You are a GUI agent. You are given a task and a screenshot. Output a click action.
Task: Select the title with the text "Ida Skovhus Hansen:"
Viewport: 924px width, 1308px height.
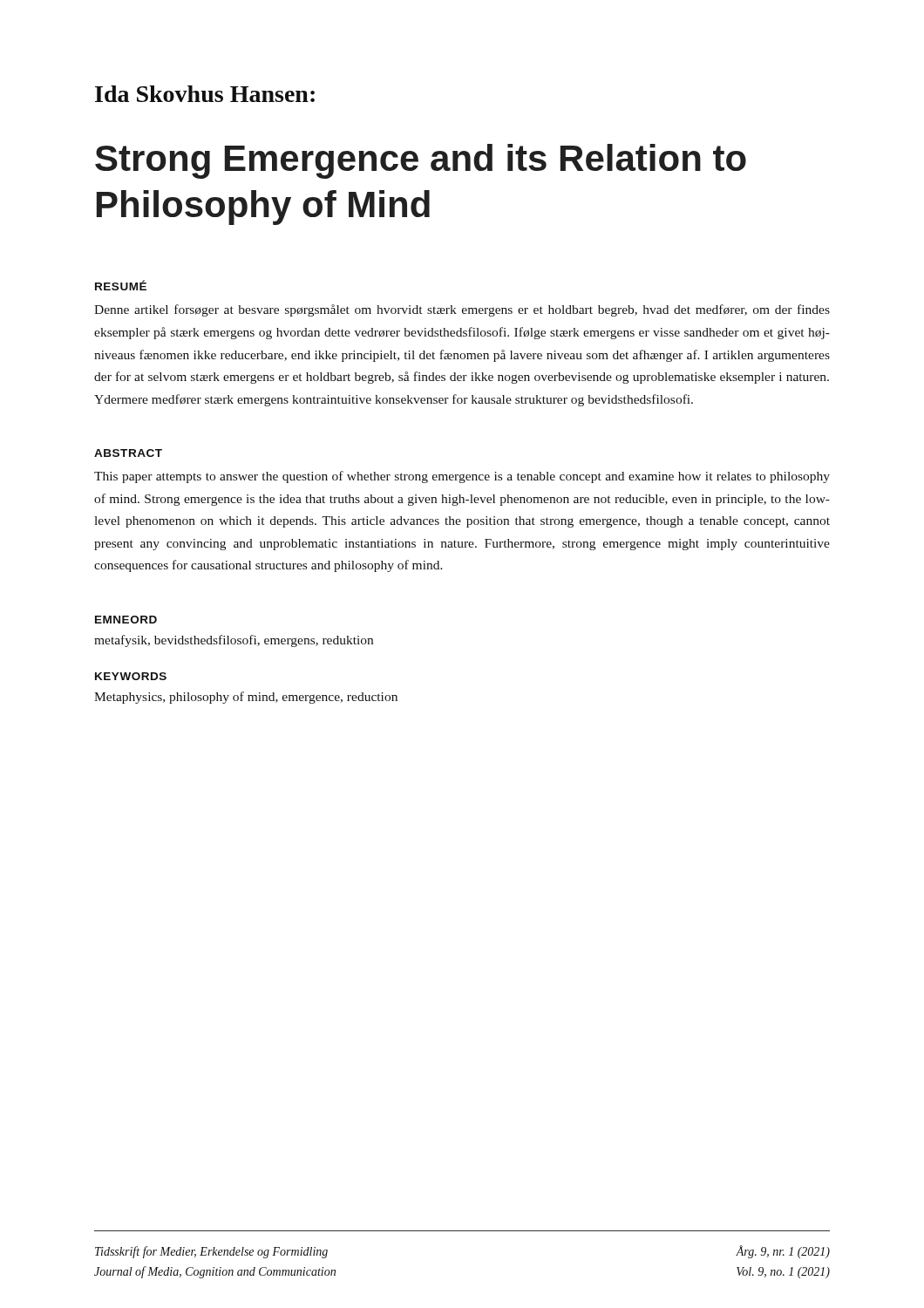205,94
